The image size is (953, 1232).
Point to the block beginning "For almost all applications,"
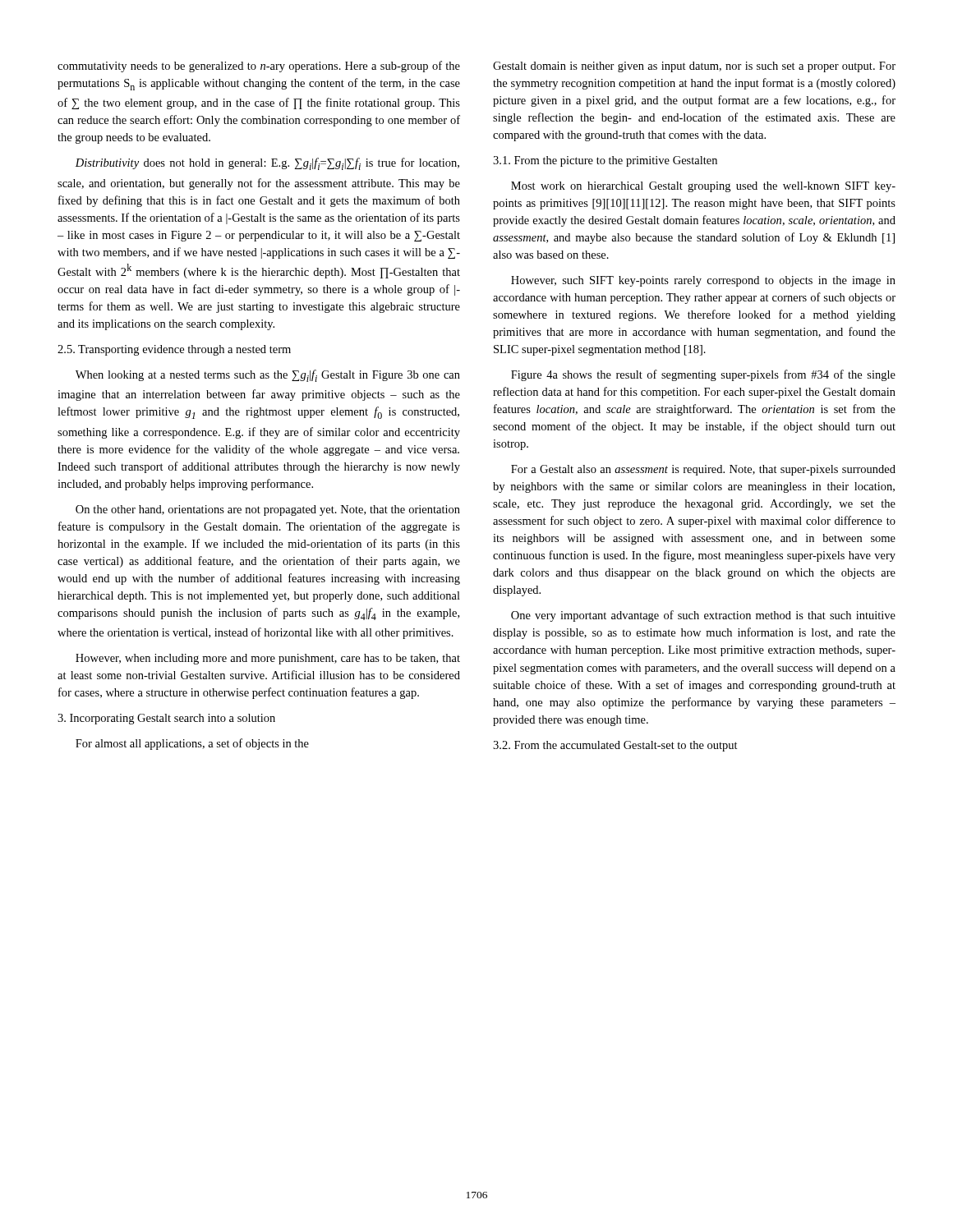click(259, 744)
